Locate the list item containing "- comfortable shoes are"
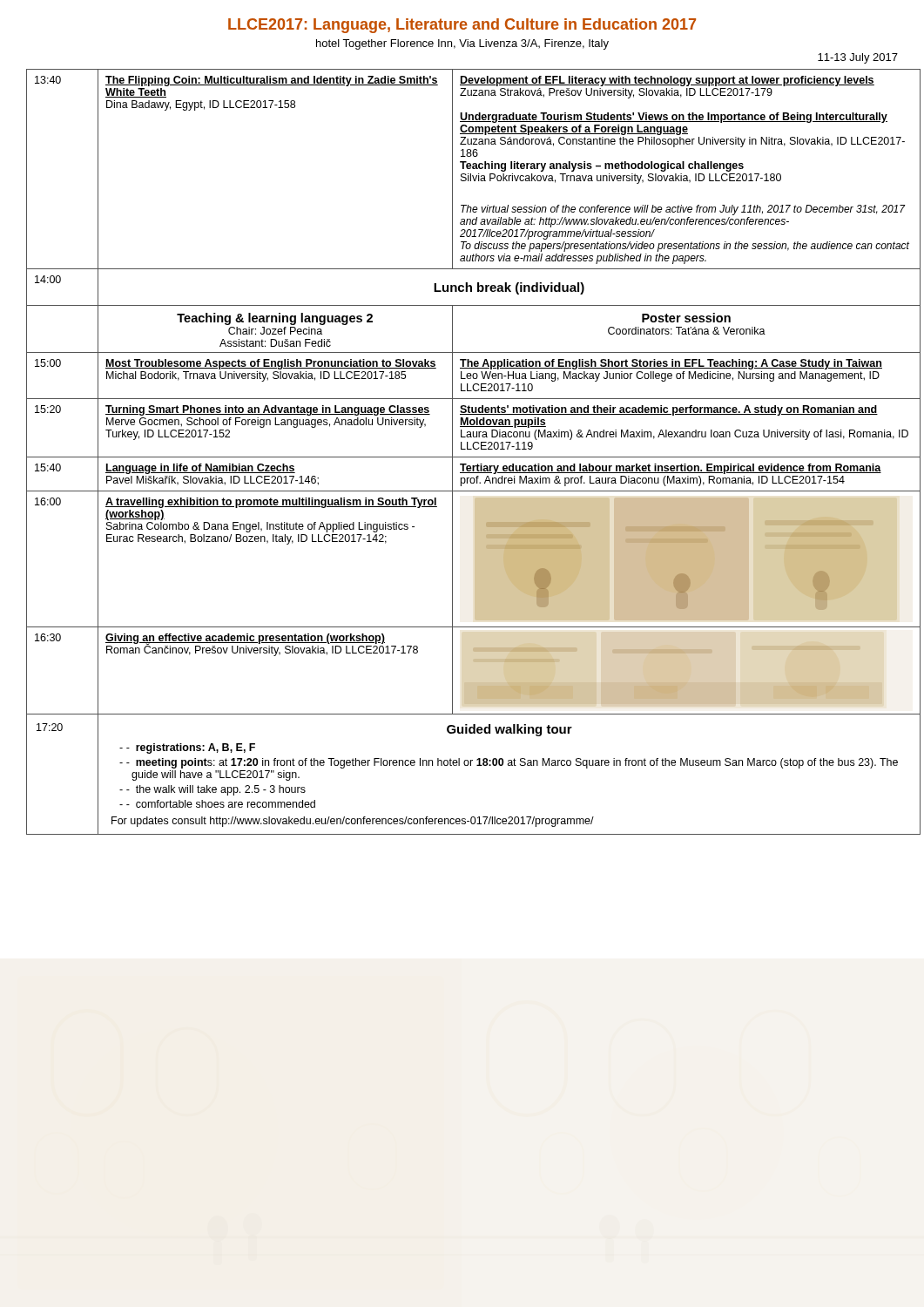Image resolution: width=924 pixels, height=1307 pixels. [x=221, y=804]
